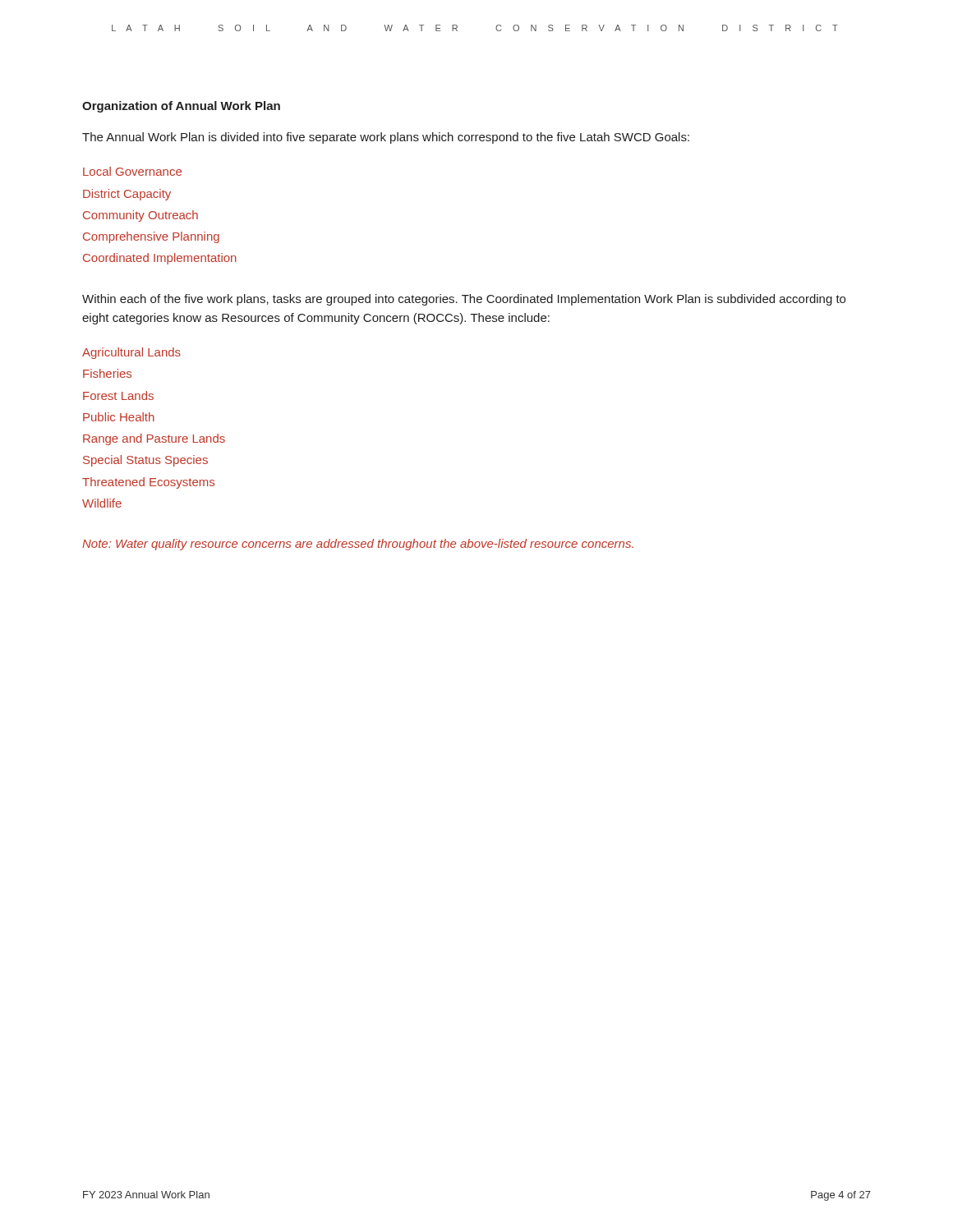Point to the text starting "Note: Water quality resource concerns are"
The image size is (953, 1232).
(358, 543)
